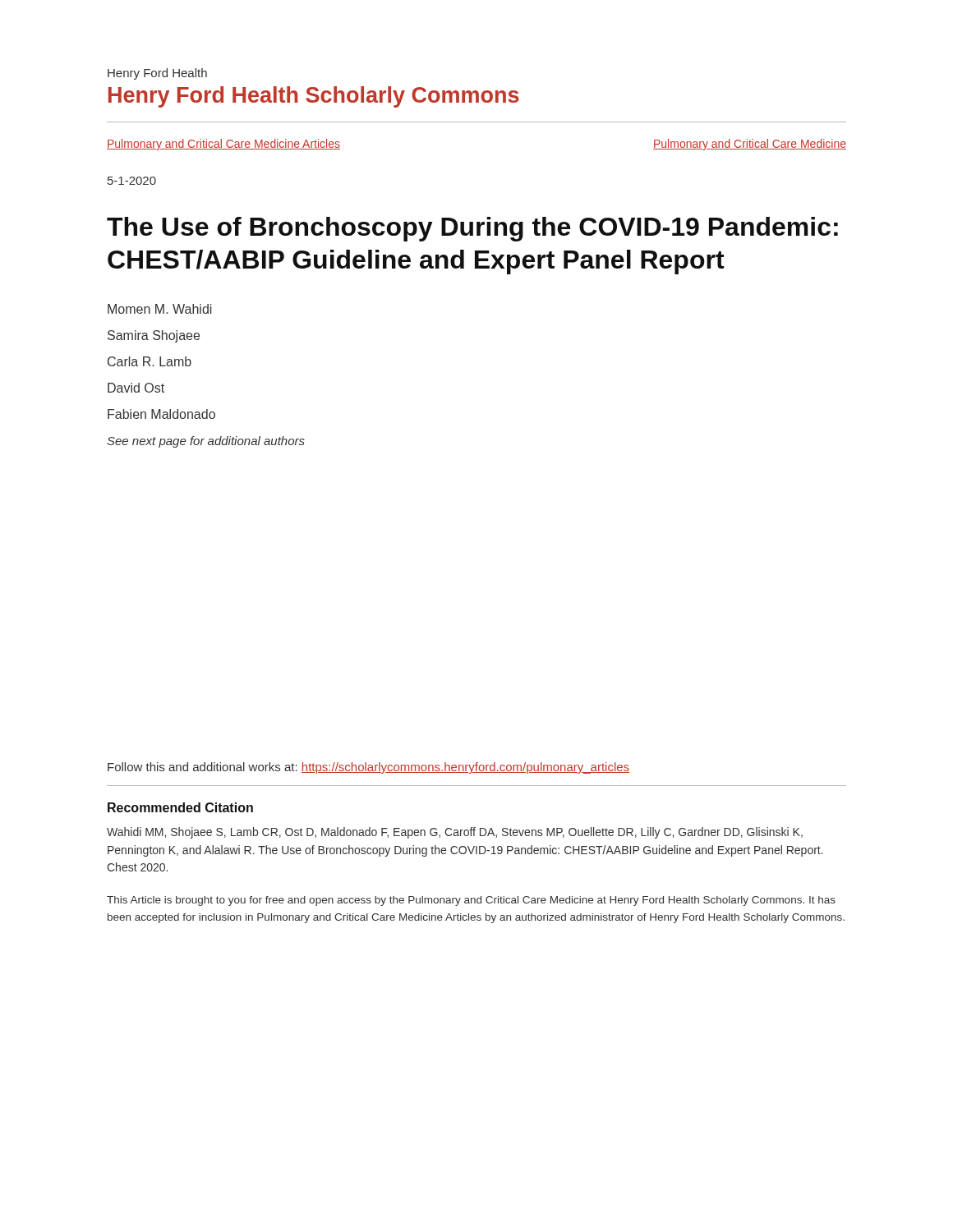Navigate to the region starting "Fabien Maldonado"

(x=161, y=414)
